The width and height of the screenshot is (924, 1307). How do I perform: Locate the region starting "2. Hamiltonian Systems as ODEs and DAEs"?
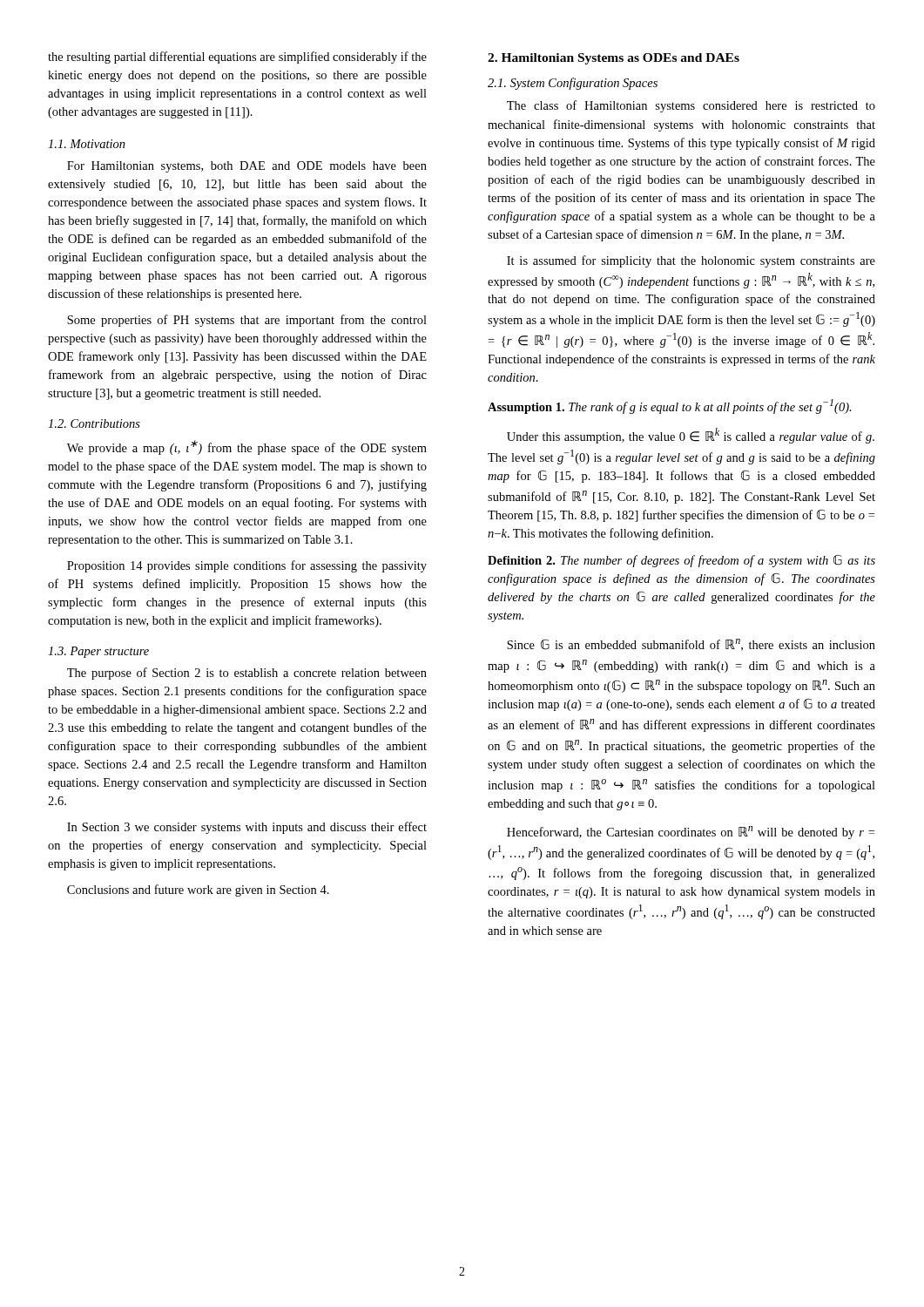click(681, 58)
